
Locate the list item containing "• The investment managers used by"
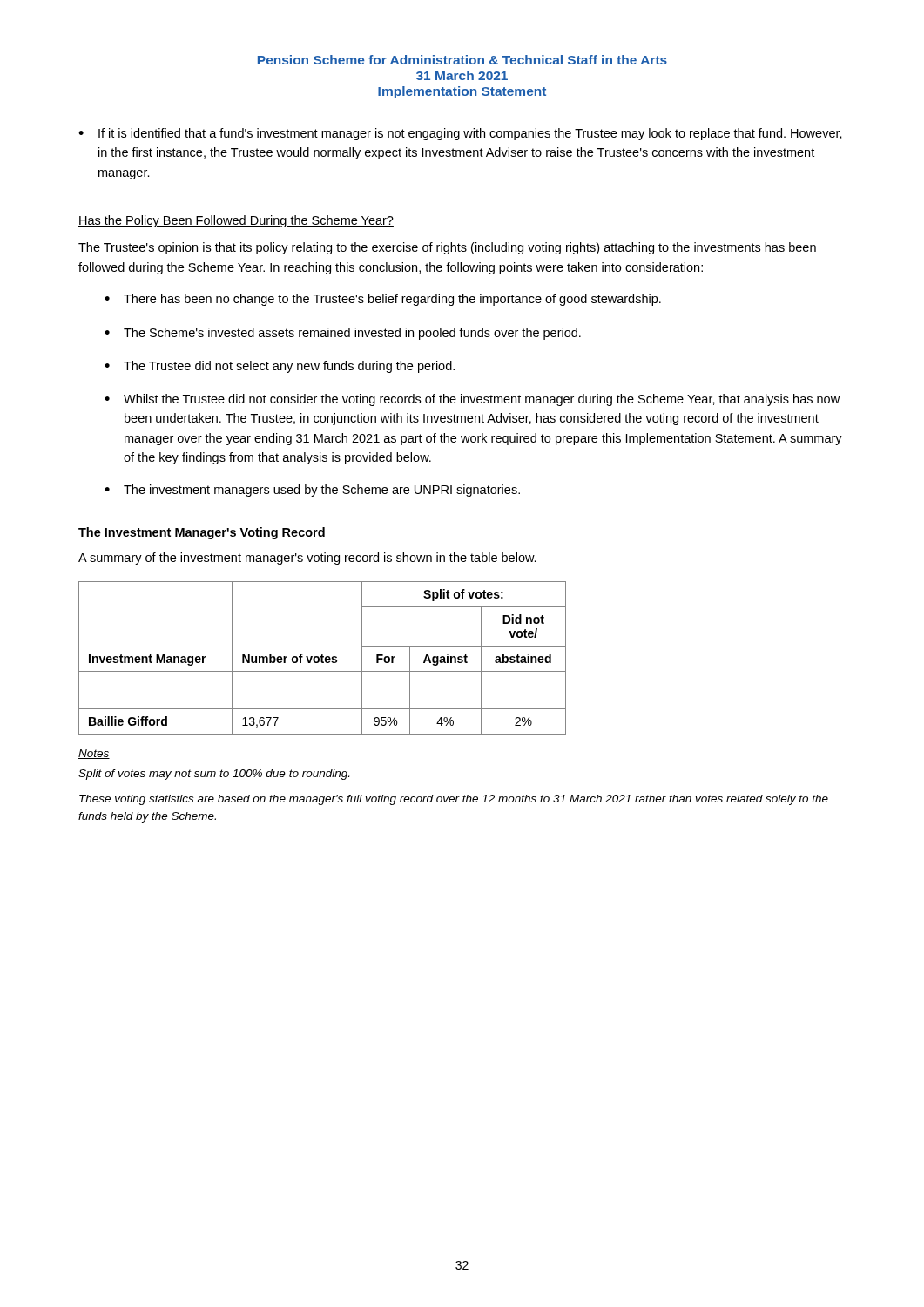pyautogui.click(x=313, y=490)
